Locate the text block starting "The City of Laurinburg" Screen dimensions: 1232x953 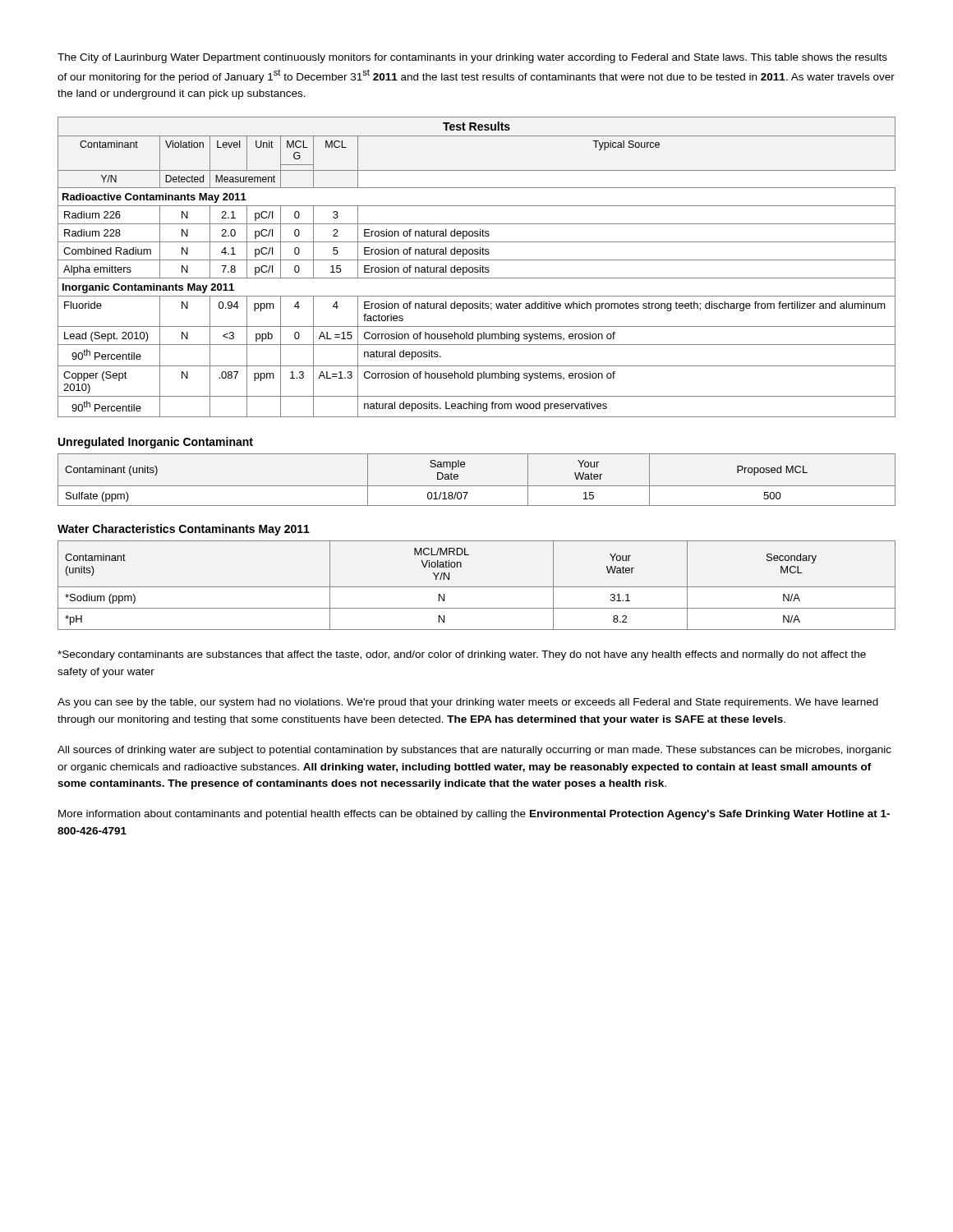[x=476, y=75]
